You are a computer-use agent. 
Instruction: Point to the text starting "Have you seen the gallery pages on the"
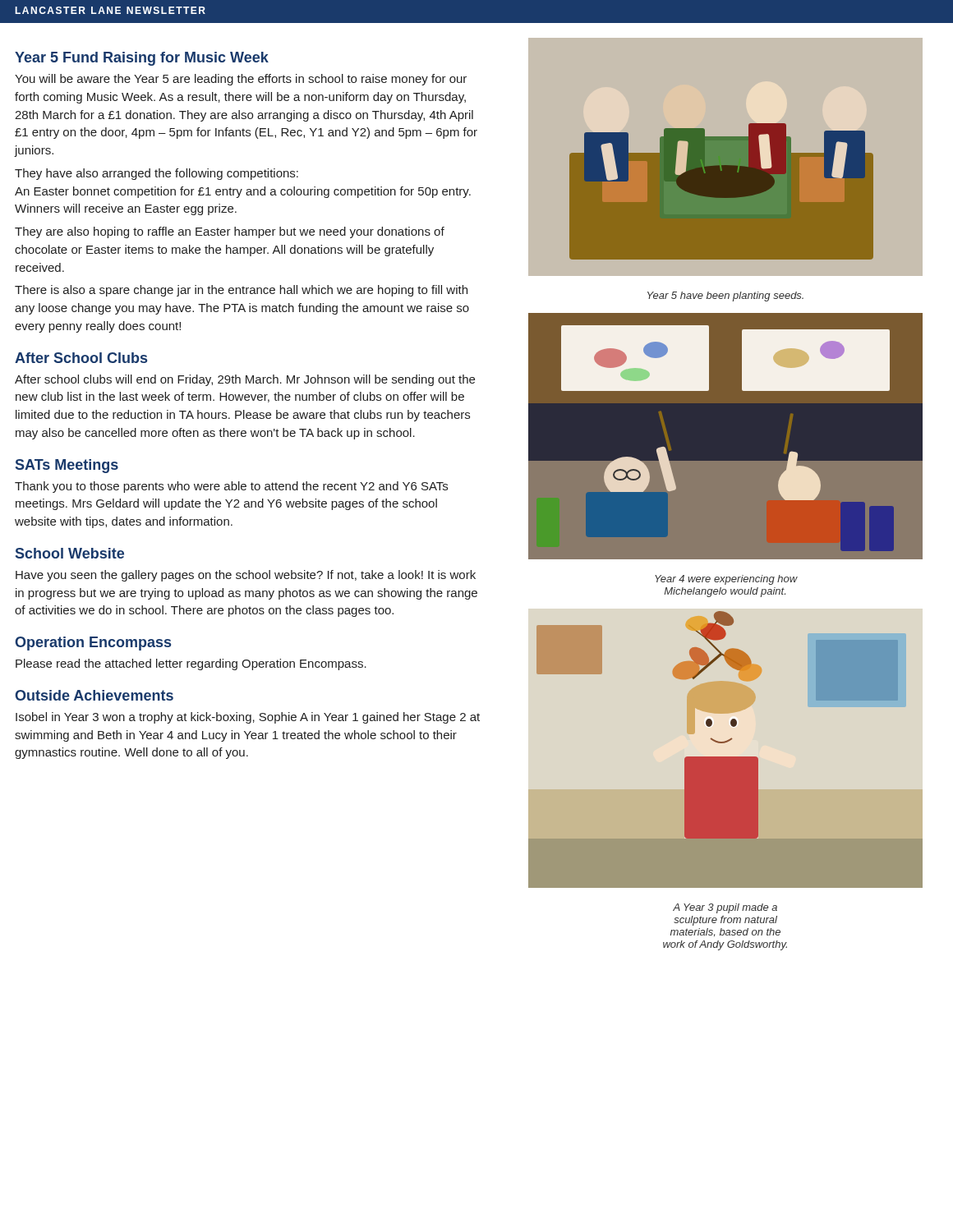point(246,592)
